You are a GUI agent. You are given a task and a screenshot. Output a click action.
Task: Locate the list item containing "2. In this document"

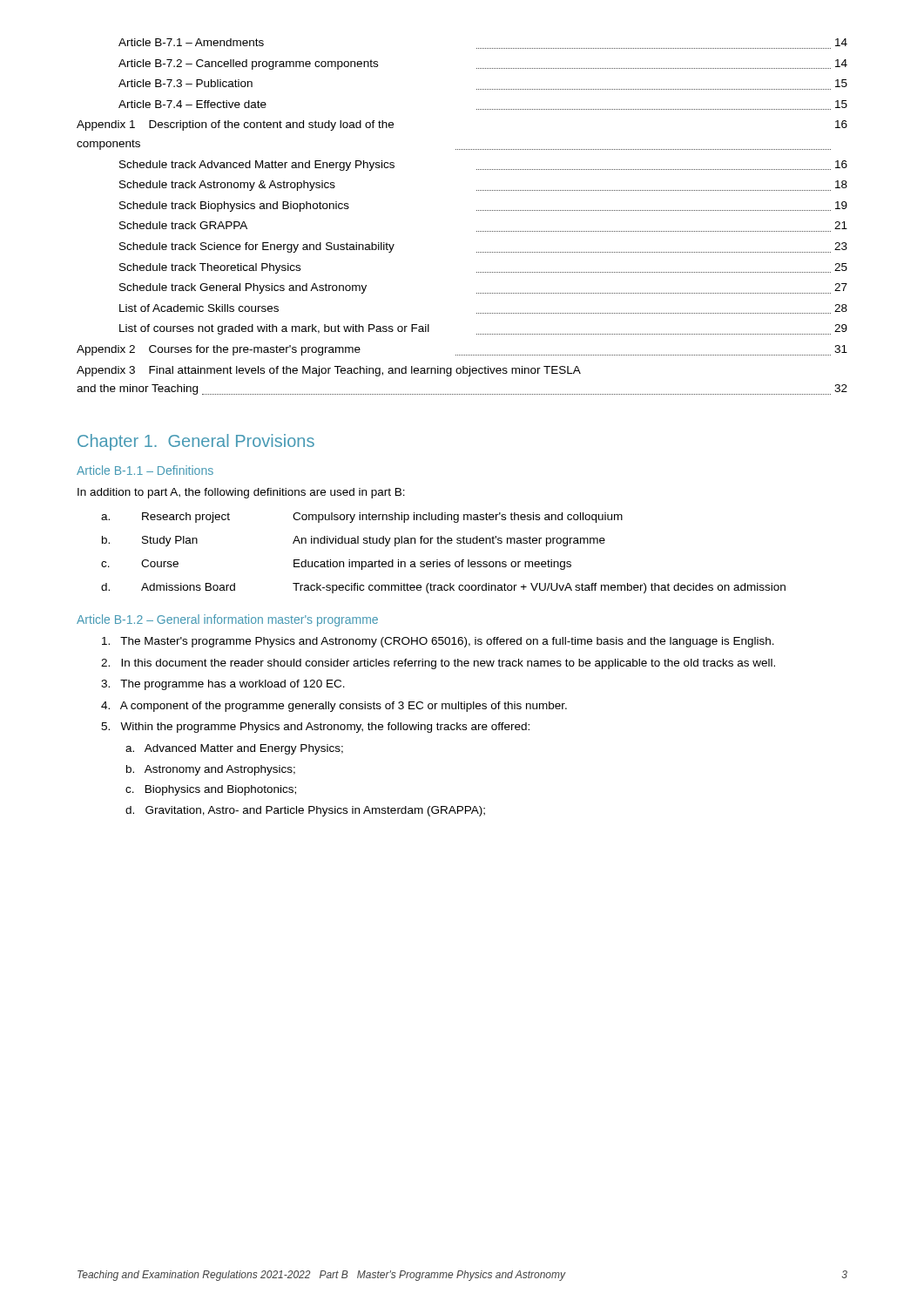click(x=439, y=662)
